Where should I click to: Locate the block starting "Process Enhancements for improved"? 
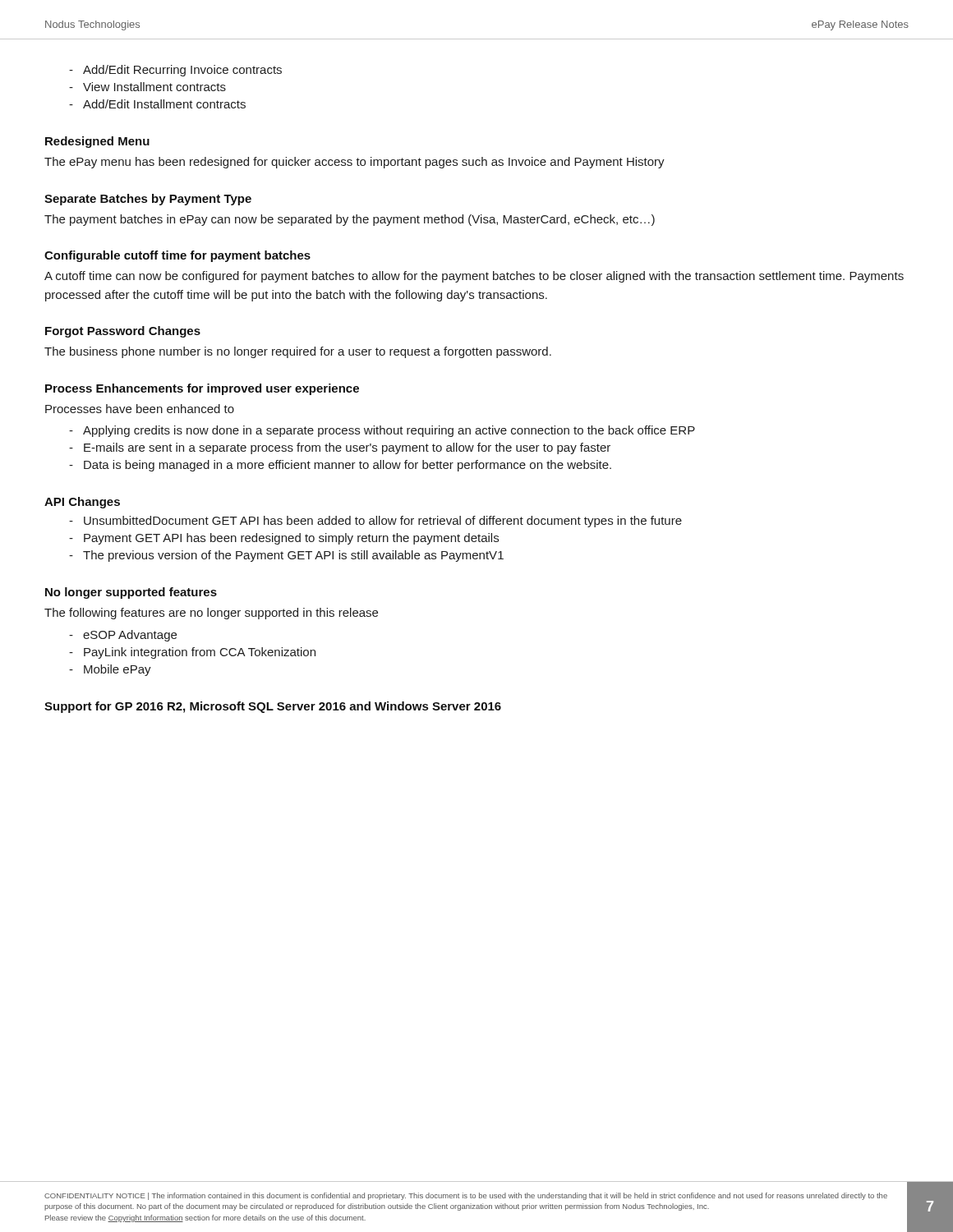pyautogui.click(x=202, y=388)
